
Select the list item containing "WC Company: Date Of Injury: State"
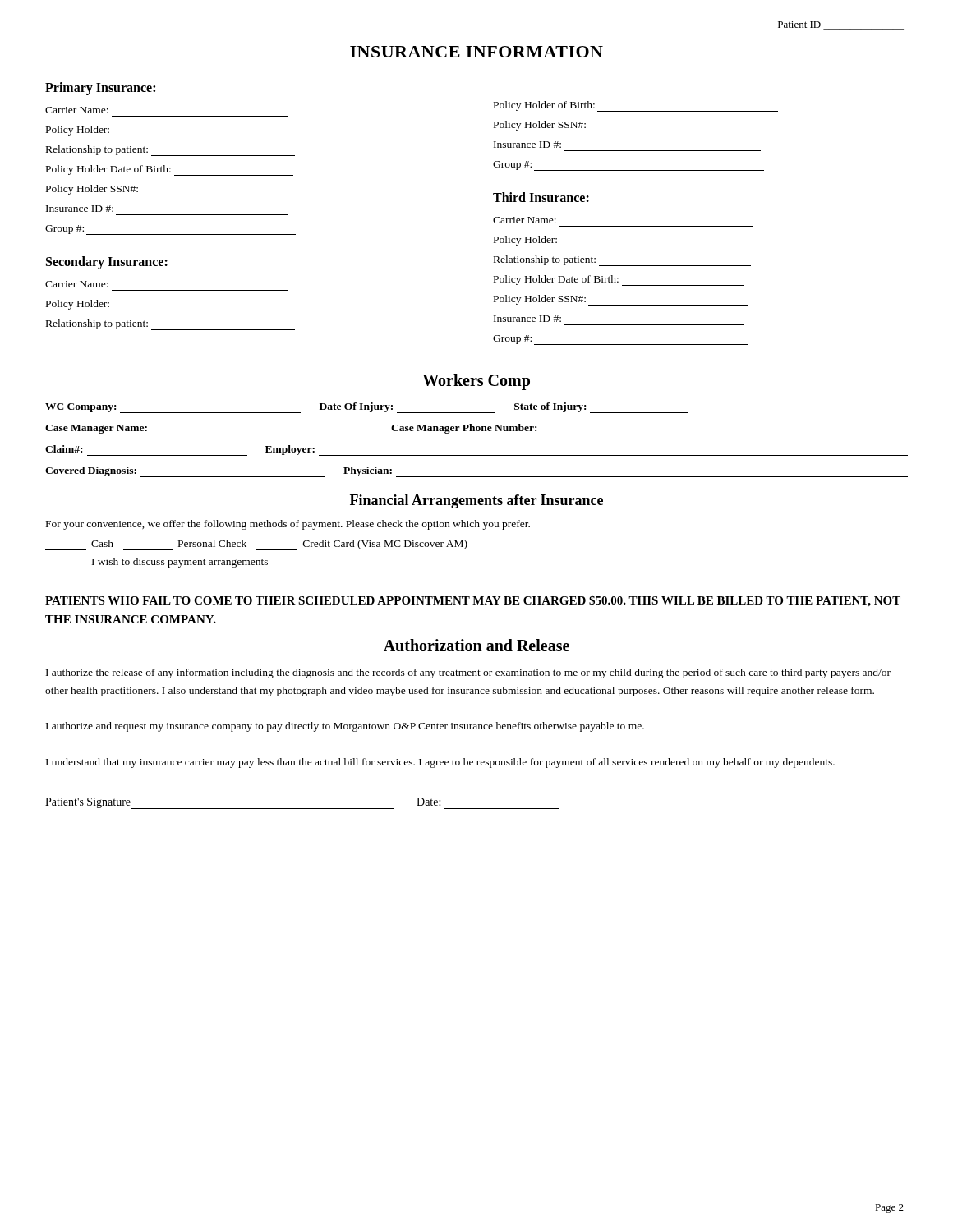367,407
